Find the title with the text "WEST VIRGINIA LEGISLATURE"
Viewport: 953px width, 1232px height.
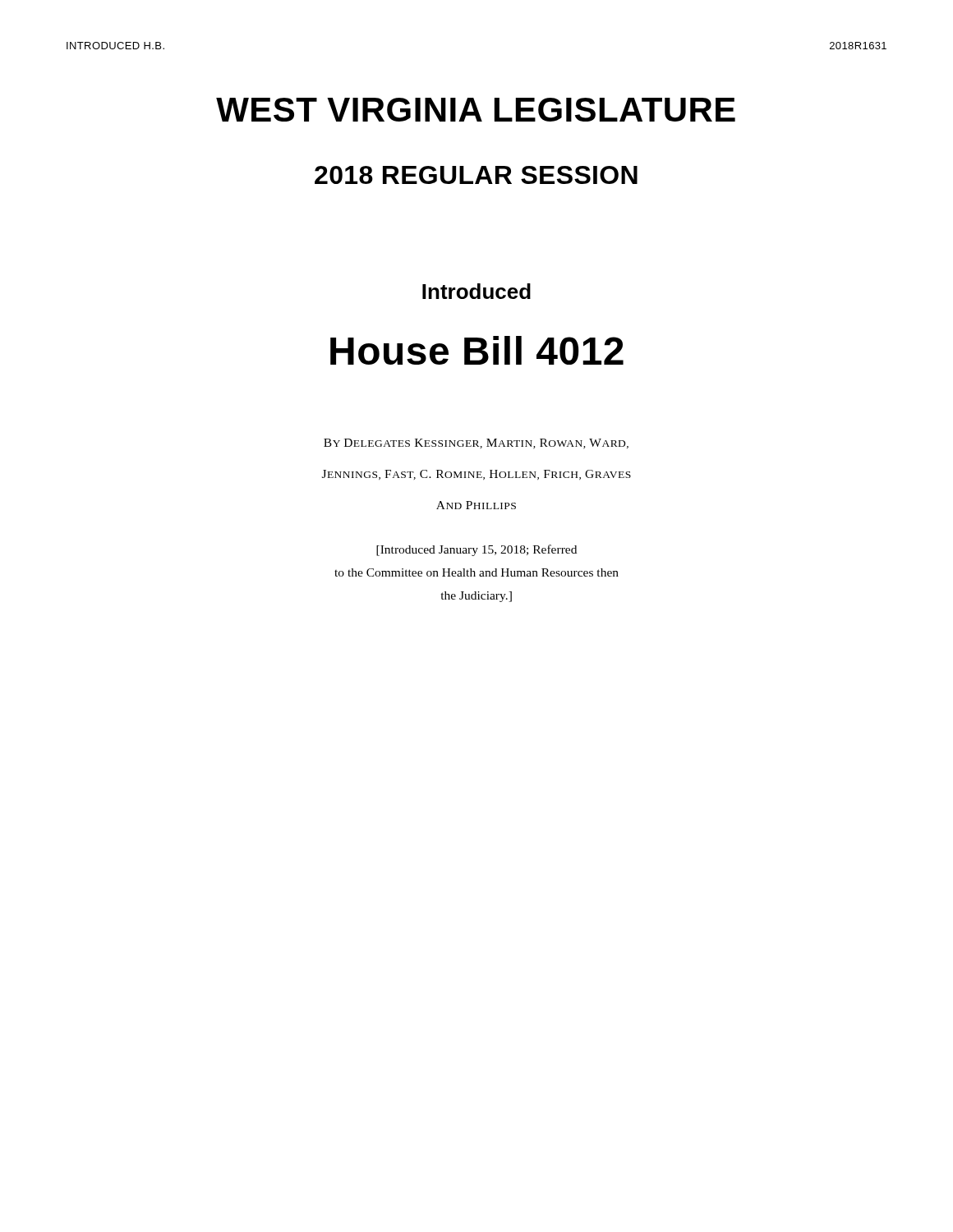coord(476,110)
